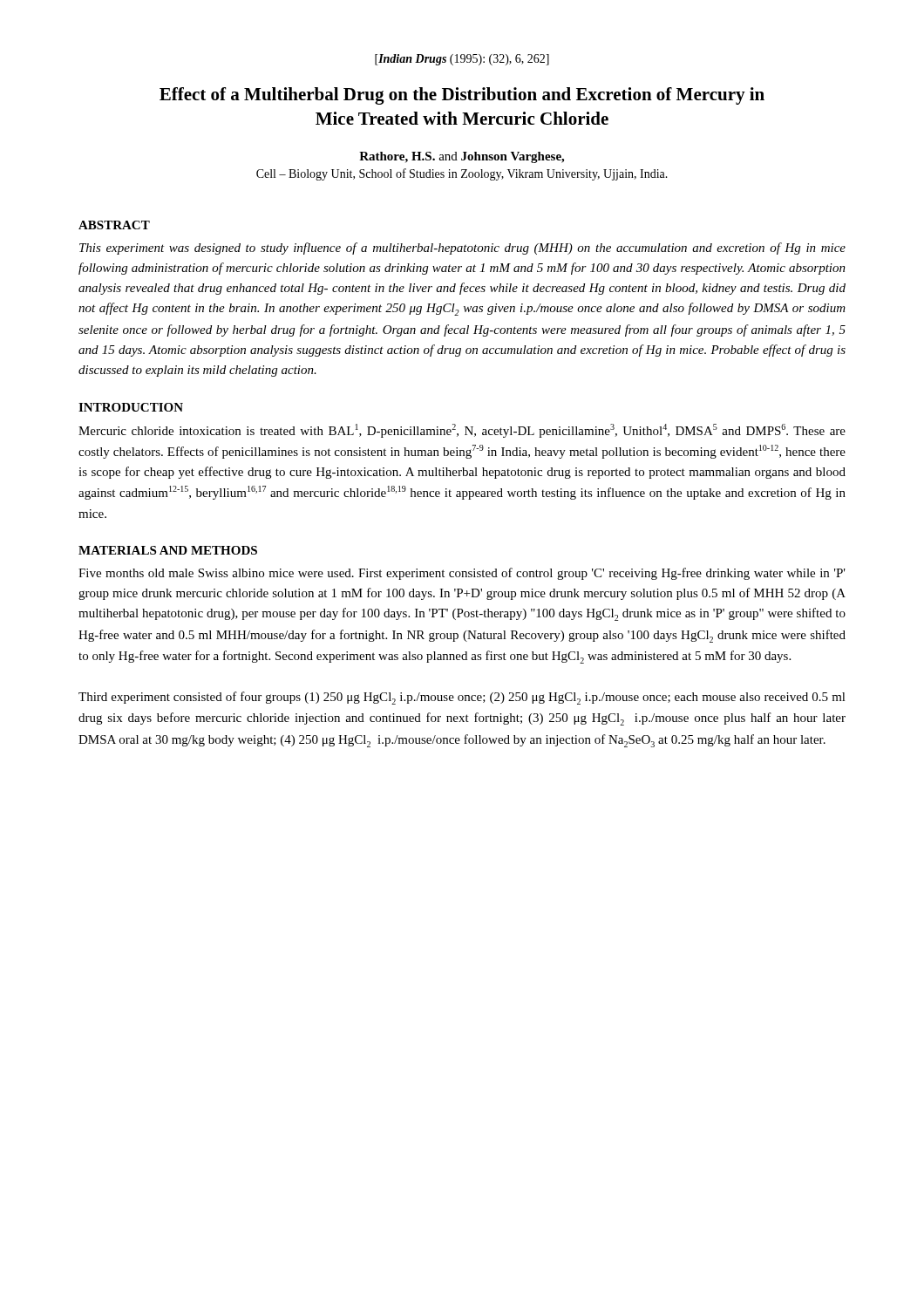Screen dimensions: 1308x924
Task: Locate the block of text that opens with "Five months old male"
Action: (x=462, y=616)
